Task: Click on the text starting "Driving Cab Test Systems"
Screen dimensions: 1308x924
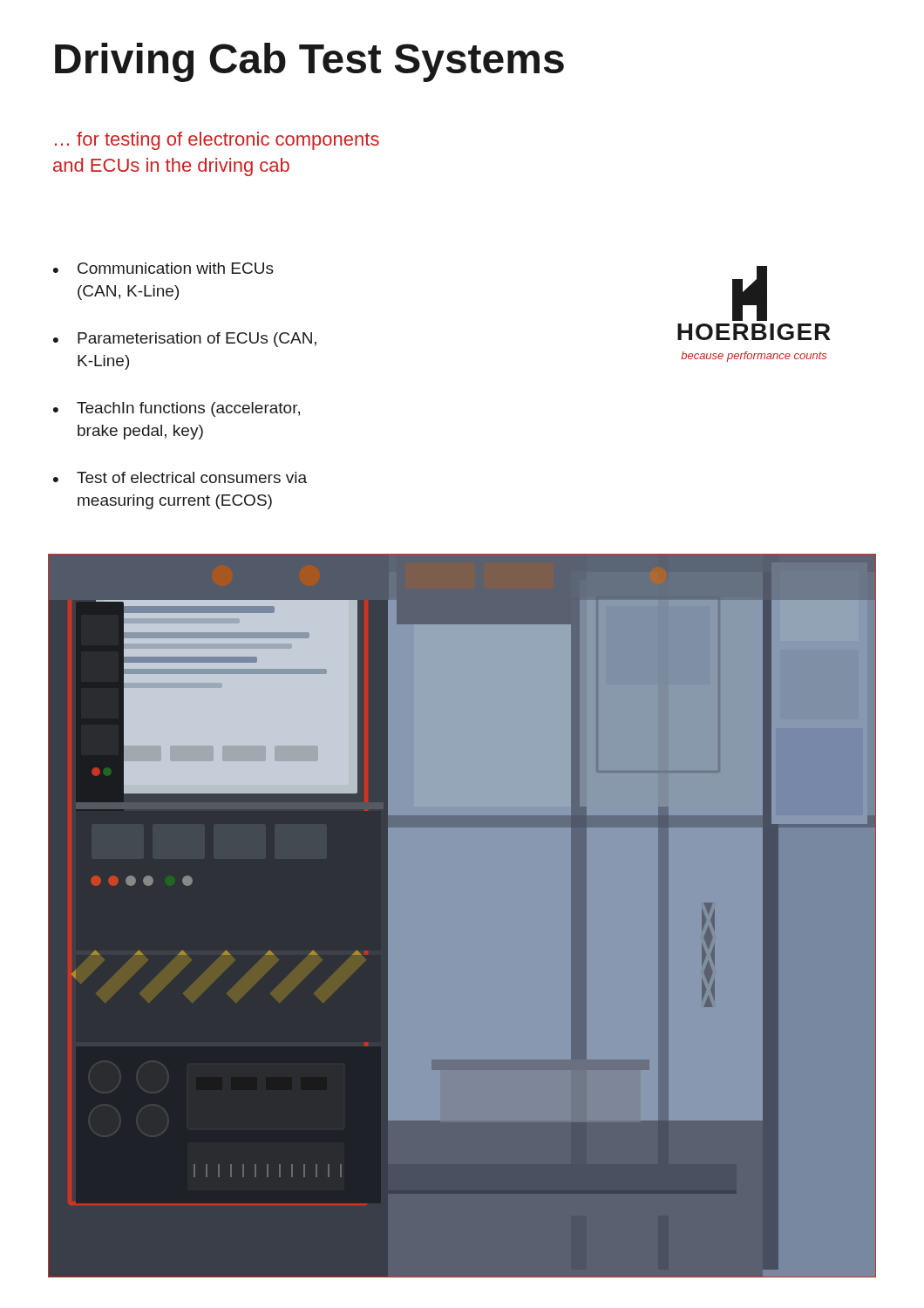Action: [x=462, y=59]
